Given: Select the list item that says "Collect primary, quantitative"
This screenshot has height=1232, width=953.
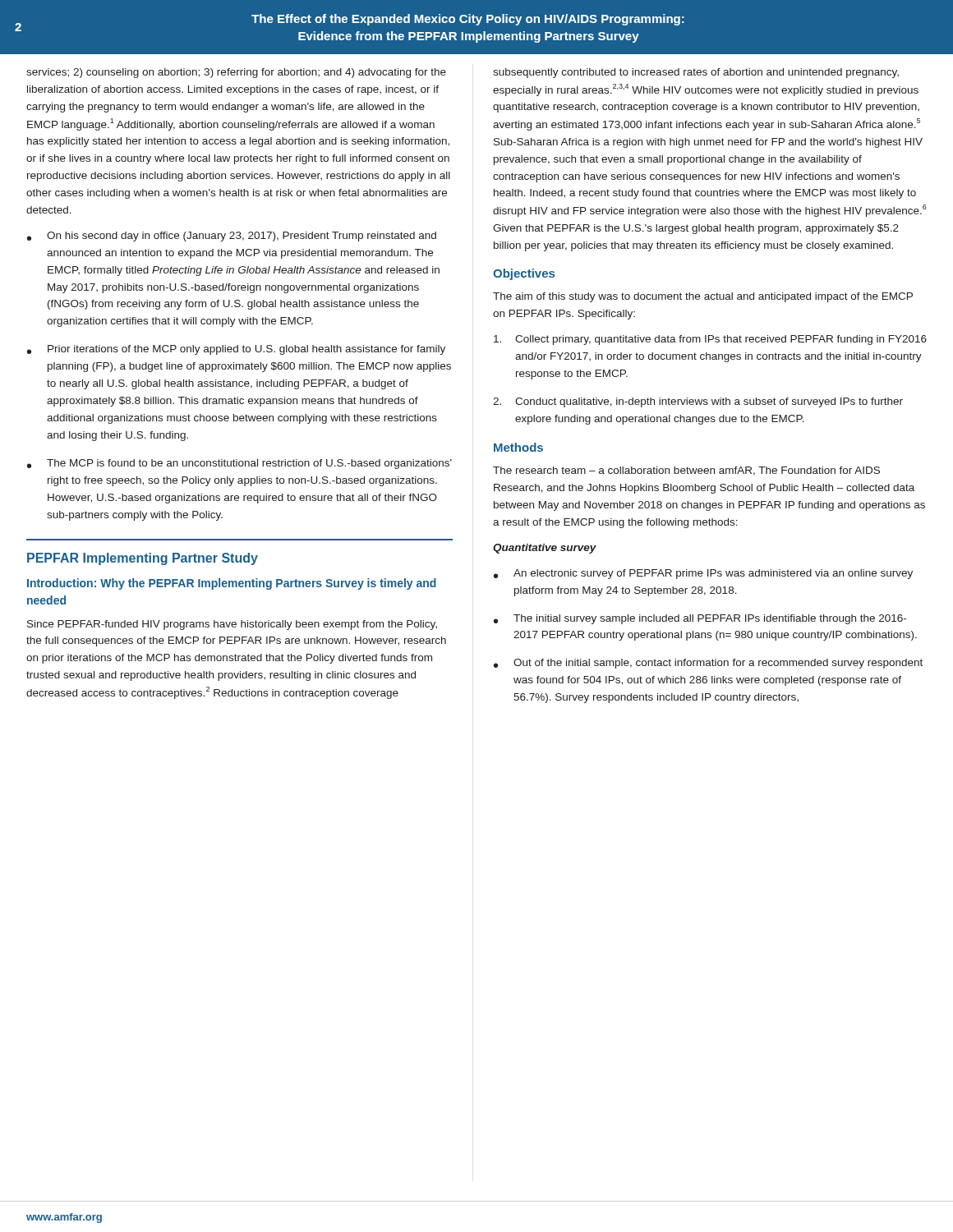Looking at the screenshot, I should coord(710,357).
